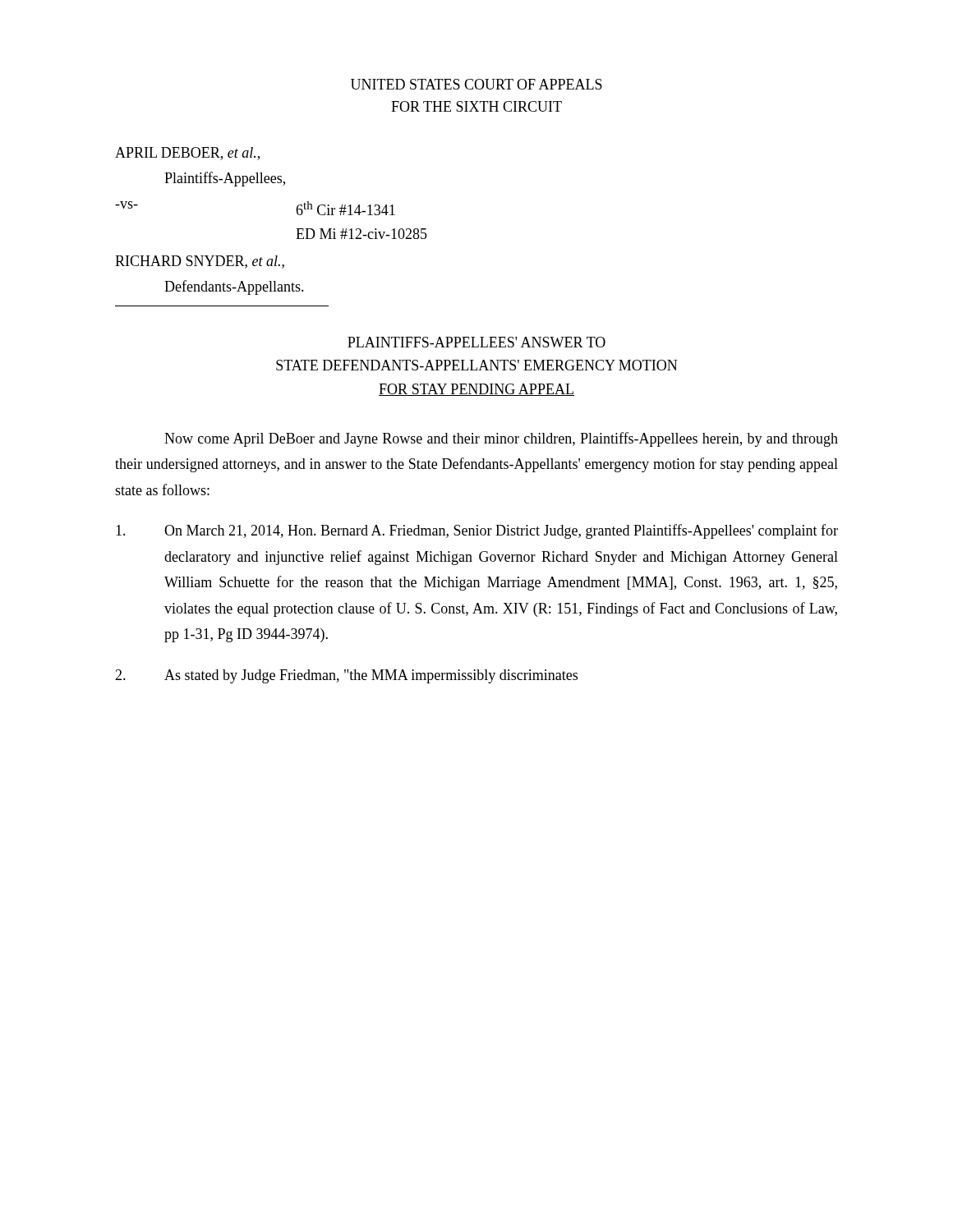Point to the text block starting "6th Cir #14-1341"

pyautogui.click(x=361, y=220)
